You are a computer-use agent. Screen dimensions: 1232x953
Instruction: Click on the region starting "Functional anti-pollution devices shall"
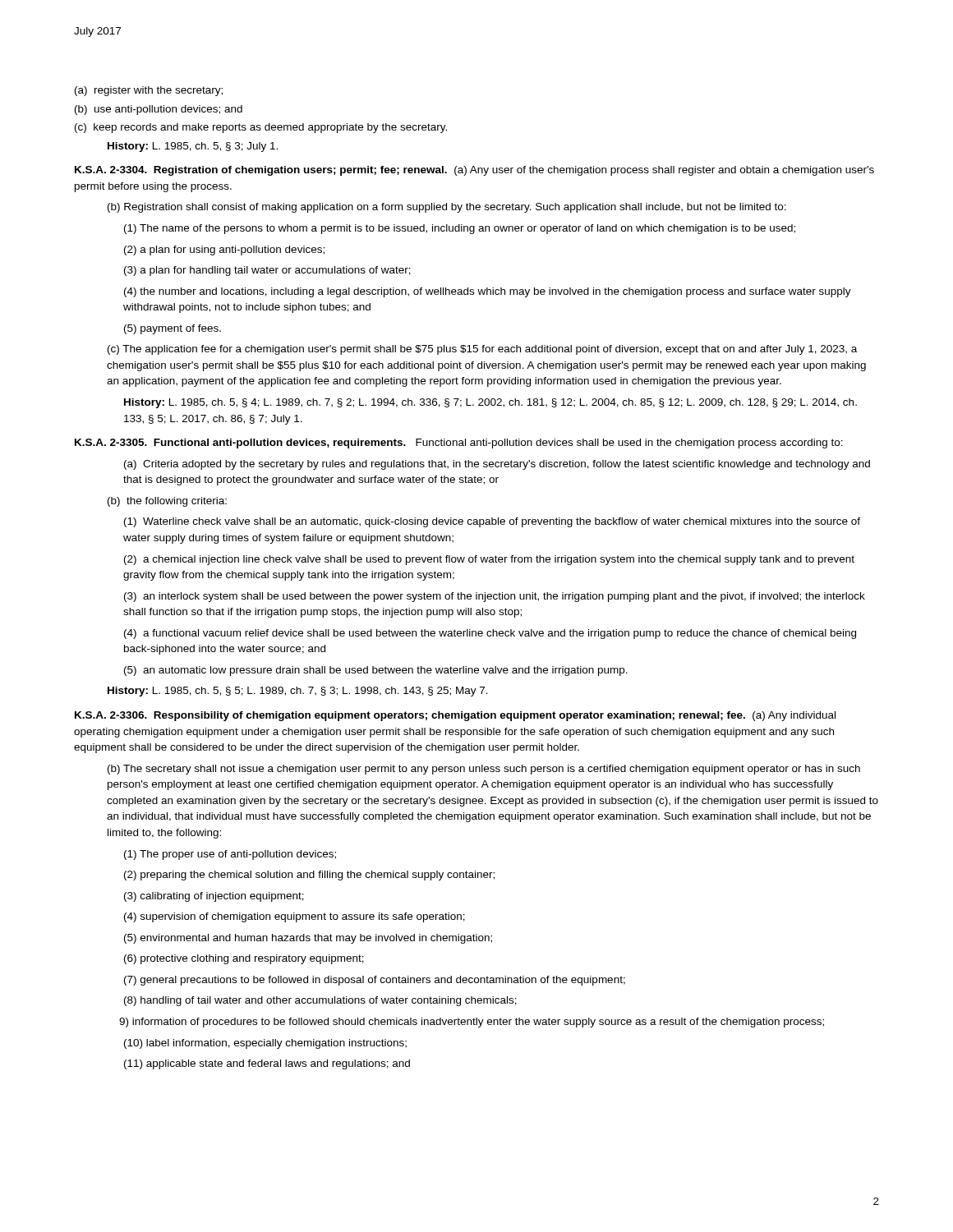(x=626, y=442)
